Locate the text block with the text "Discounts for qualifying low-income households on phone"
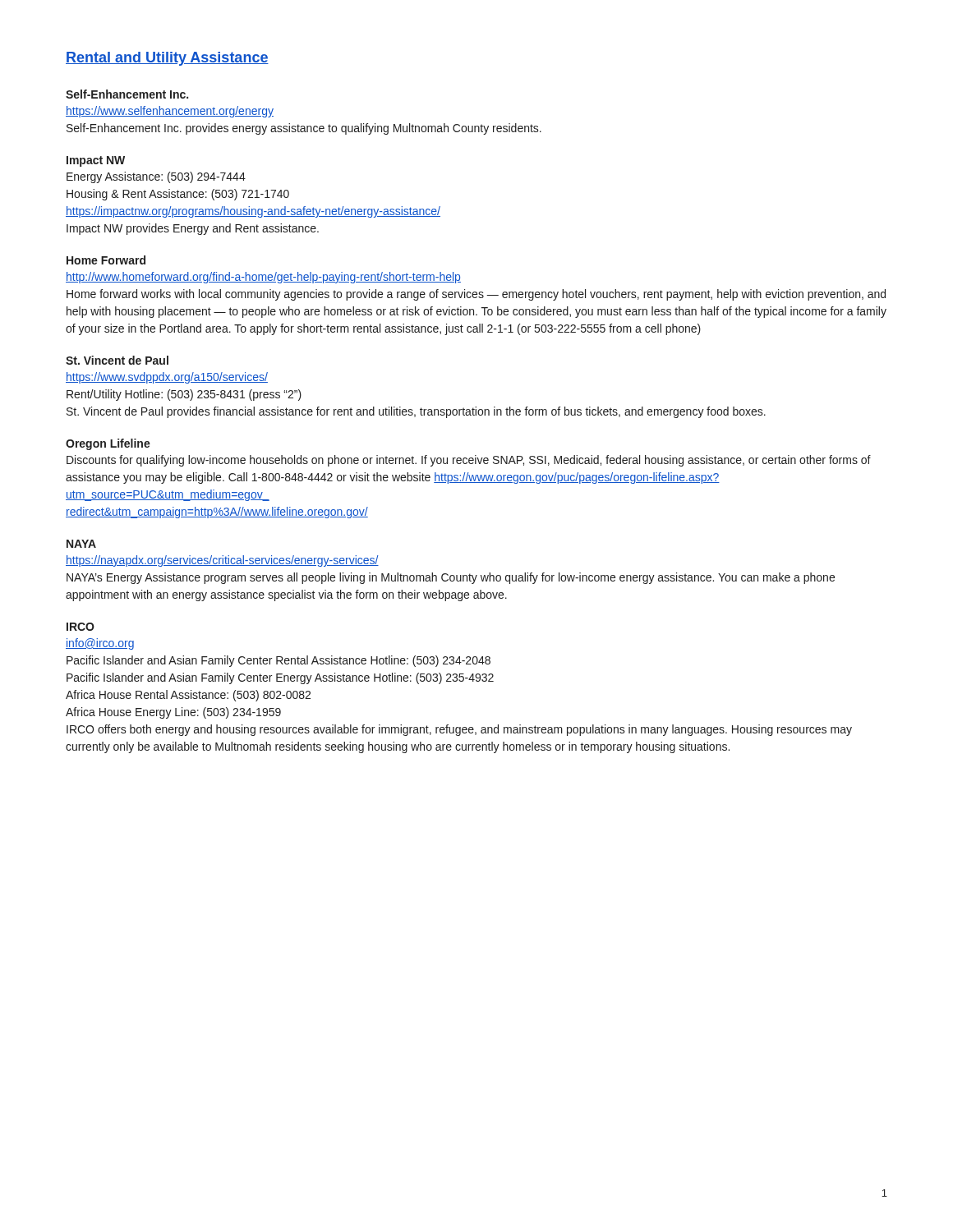The image size is (953, 1232). click(468, 486)
